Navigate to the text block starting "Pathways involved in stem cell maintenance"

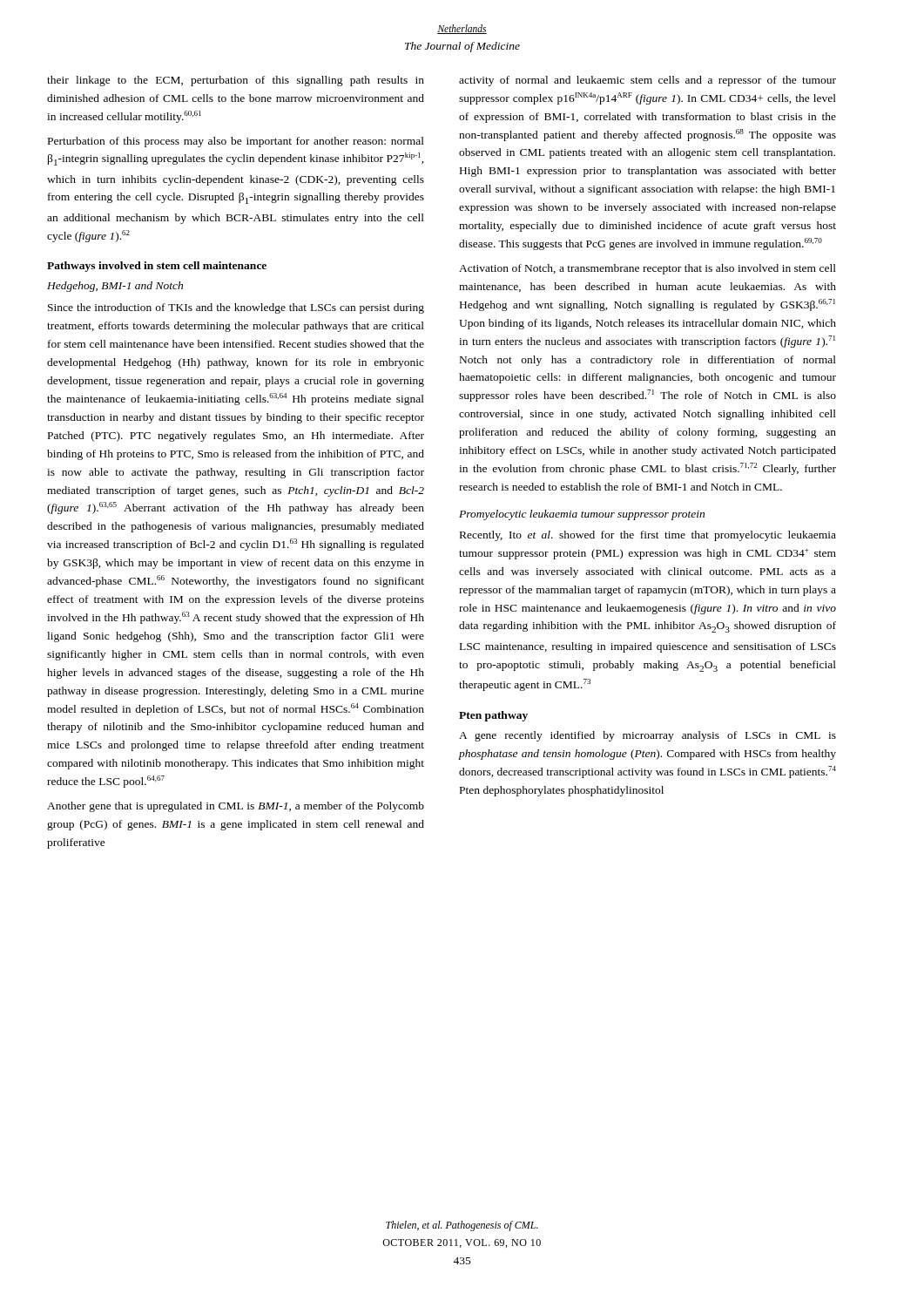pos(157,266)
